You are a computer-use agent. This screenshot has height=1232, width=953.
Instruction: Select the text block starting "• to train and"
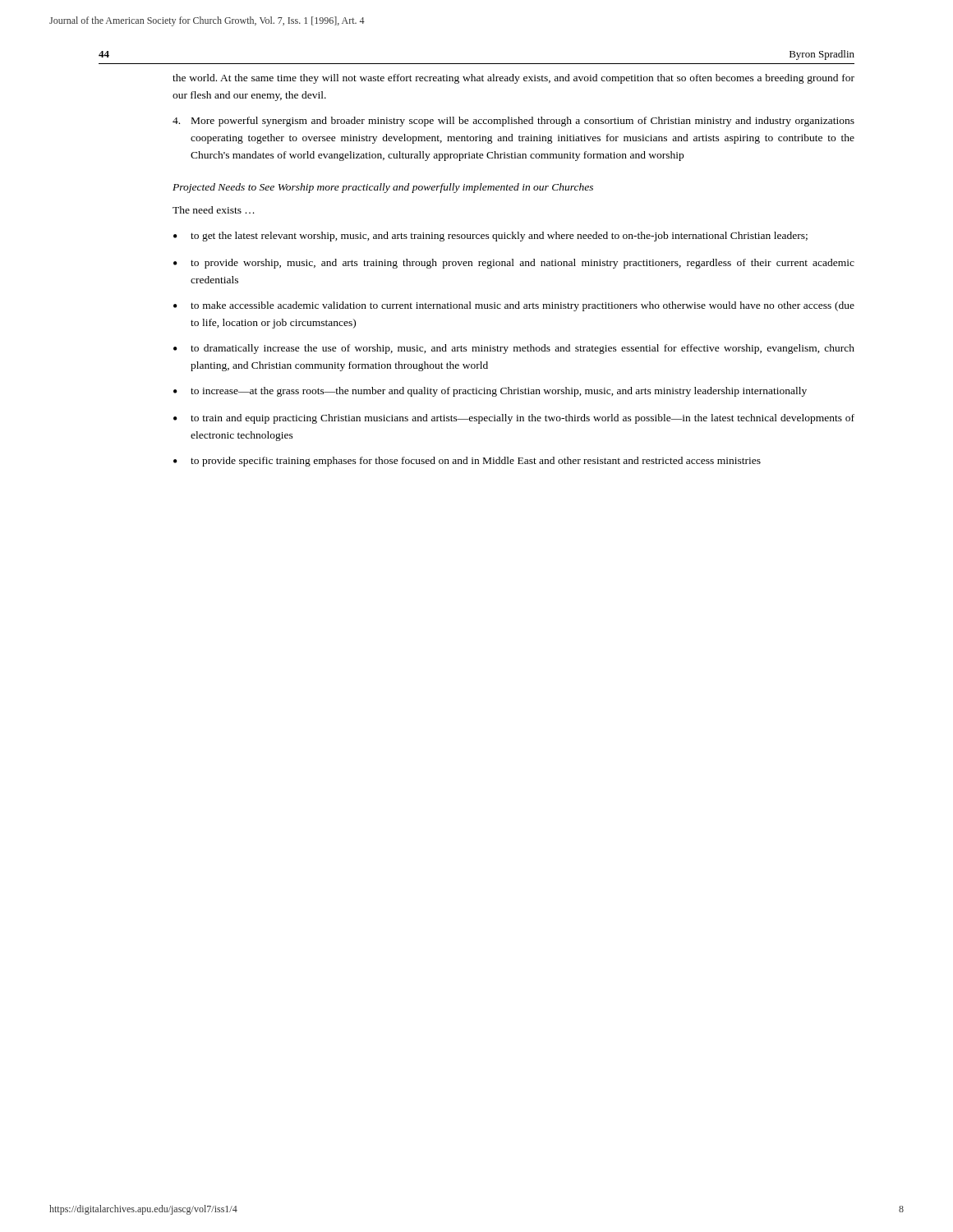click(x=513, y=427)
